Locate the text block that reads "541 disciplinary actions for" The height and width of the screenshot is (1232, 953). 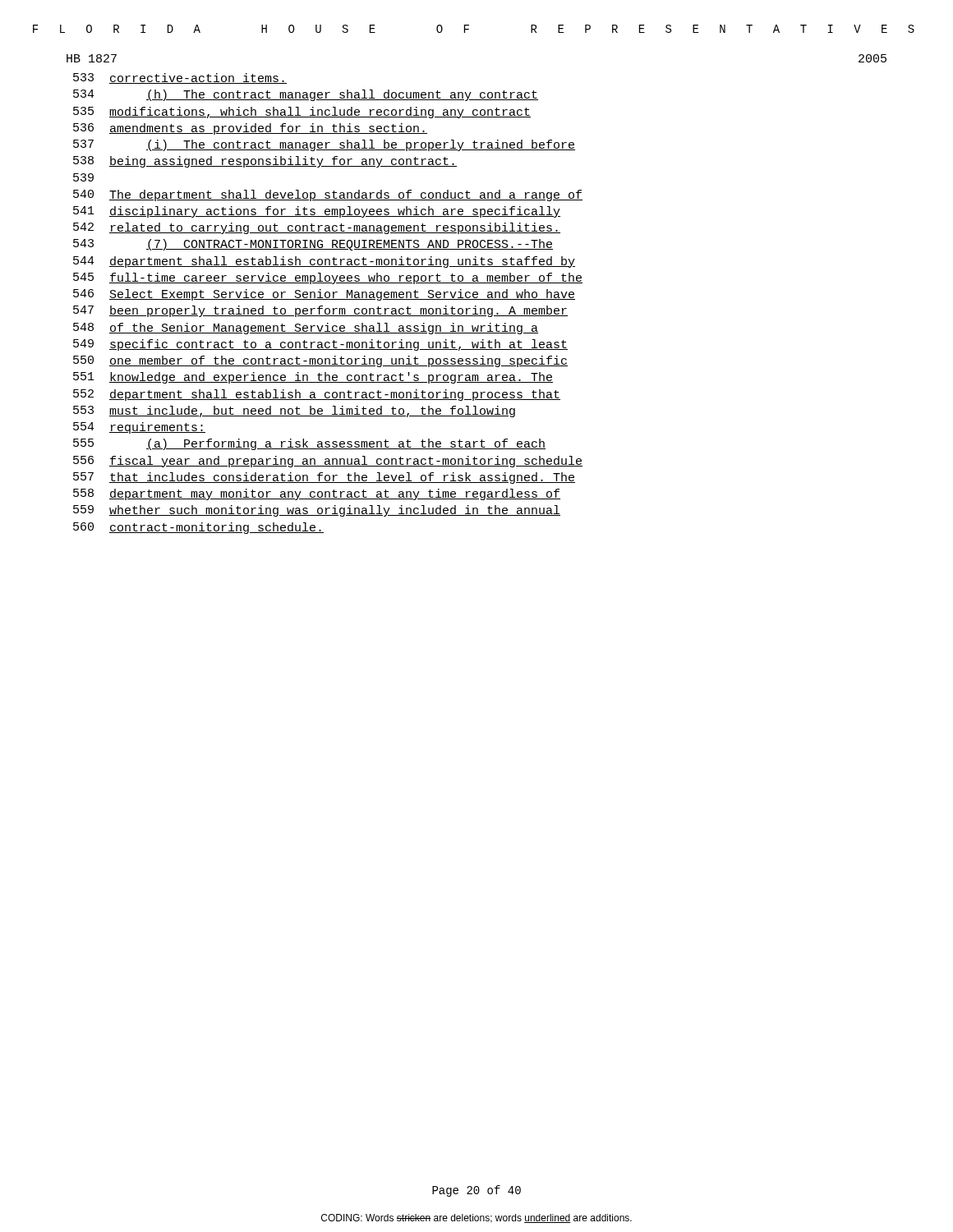pos(476,213)
